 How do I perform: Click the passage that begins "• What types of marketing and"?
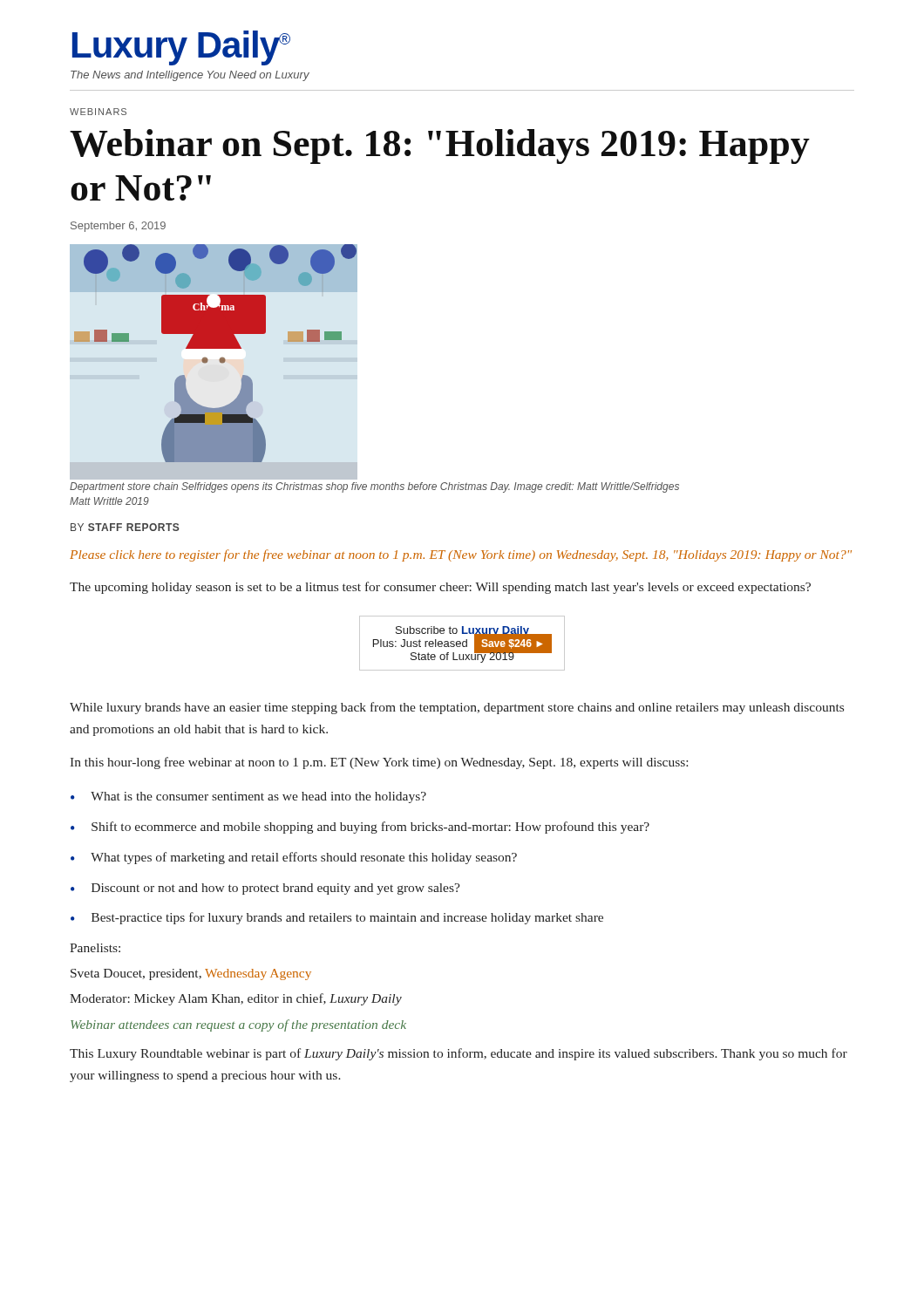(x=462, y=860)
